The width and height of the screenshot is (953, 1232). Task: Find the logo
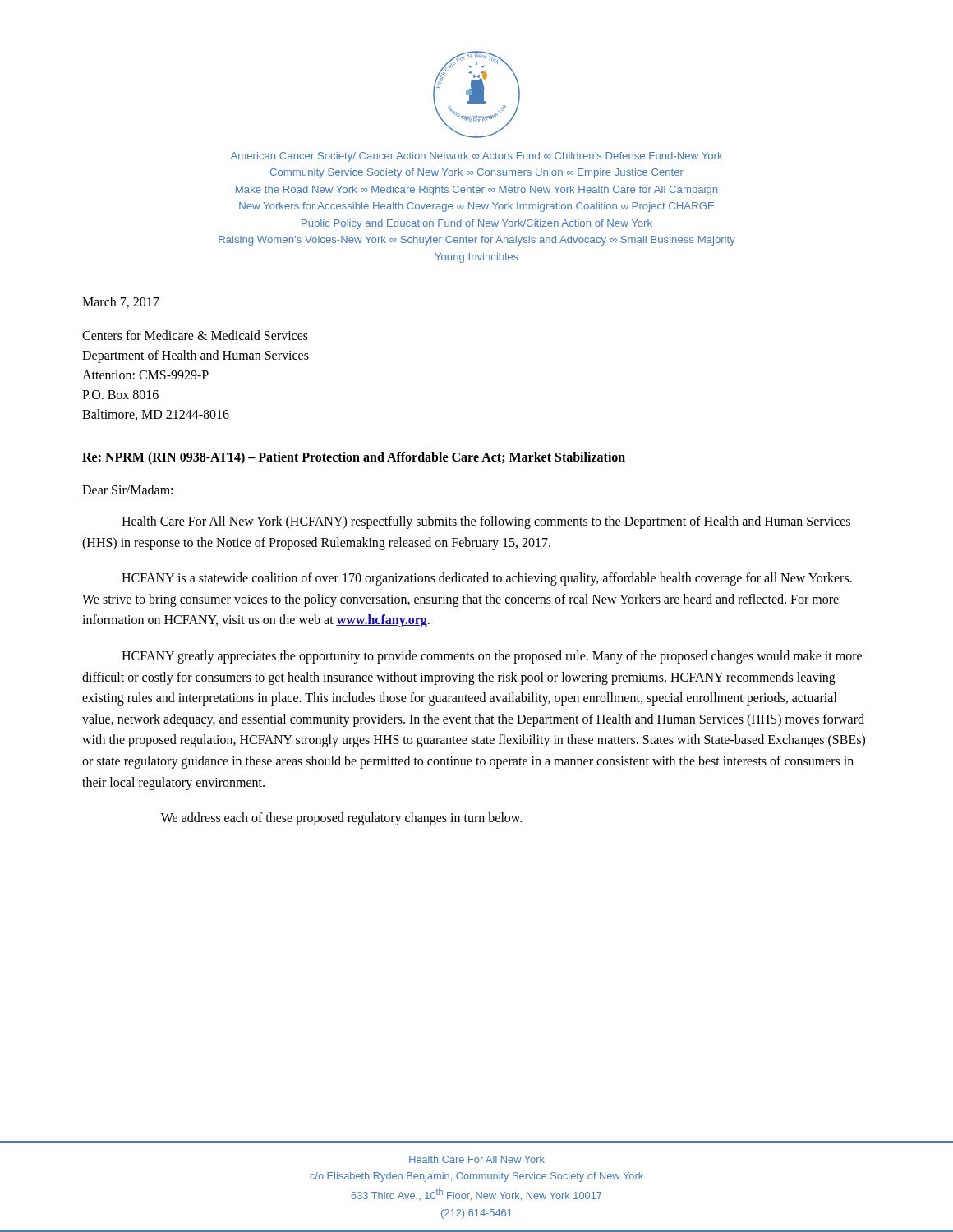(476, 94)
